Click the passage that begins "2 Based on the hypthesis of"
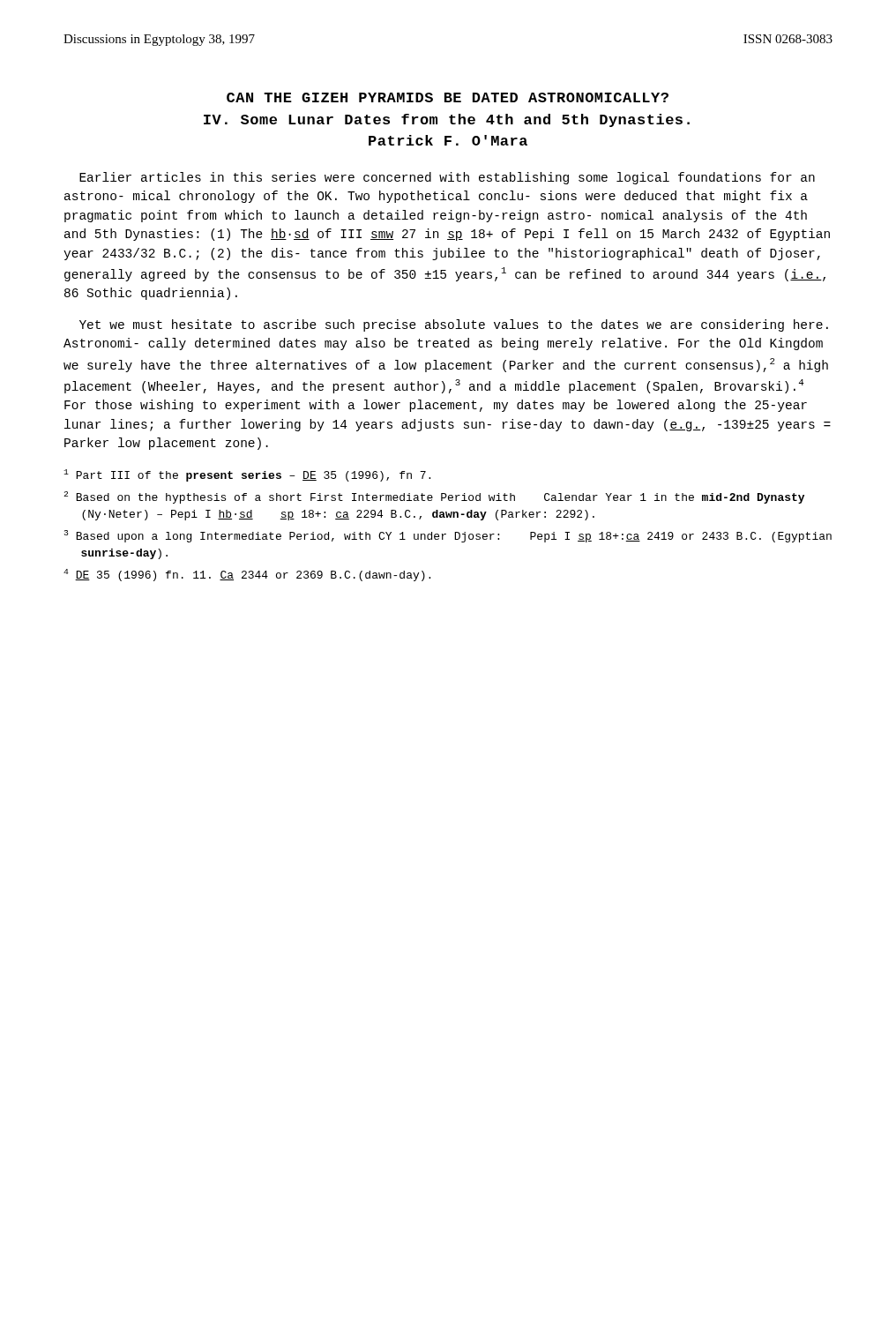Viewport: 896px width, 1323px height. pyautogui.click(x=434, y=505)
